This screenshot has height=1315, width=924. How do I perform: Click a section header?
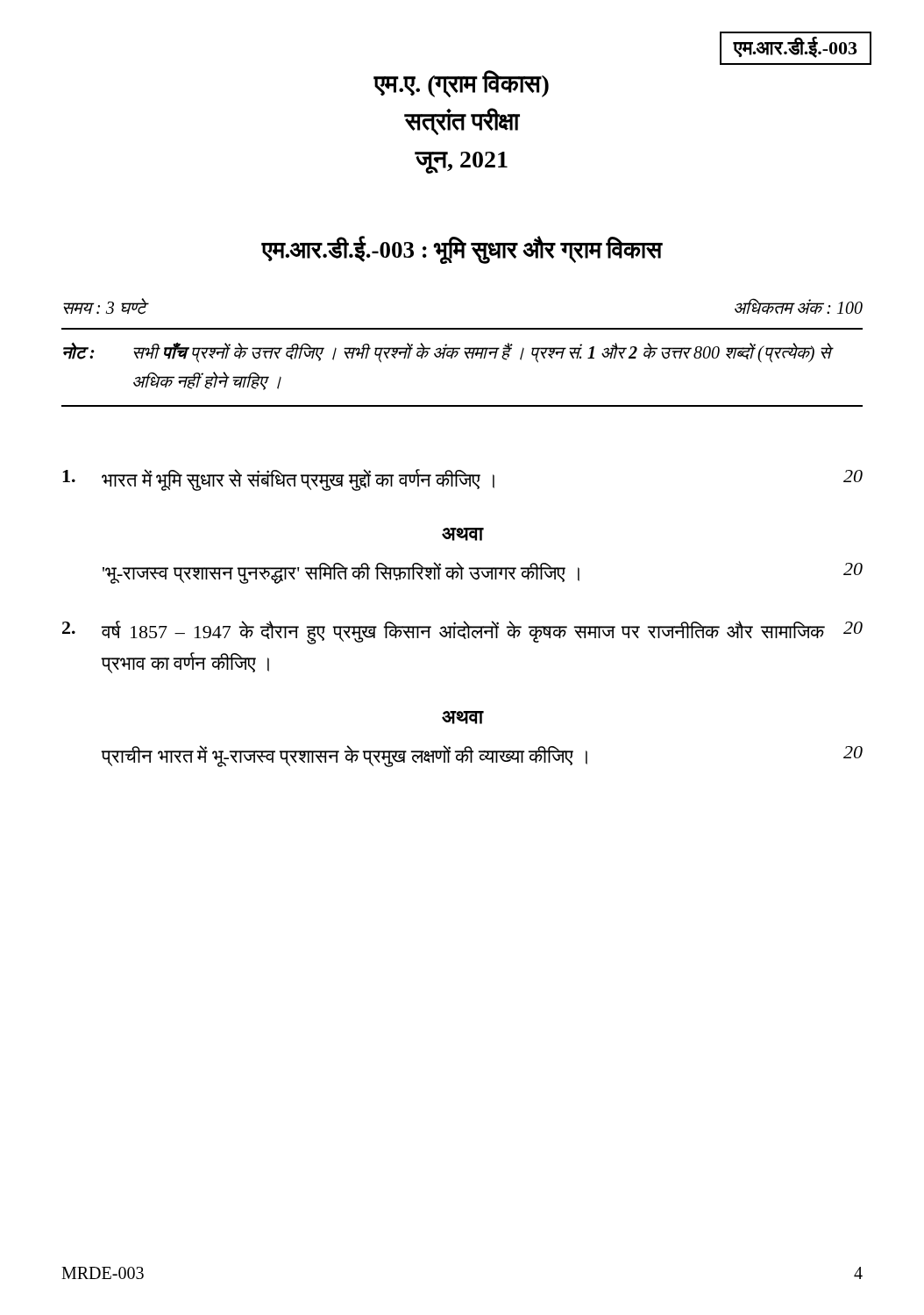click(462, 250)
